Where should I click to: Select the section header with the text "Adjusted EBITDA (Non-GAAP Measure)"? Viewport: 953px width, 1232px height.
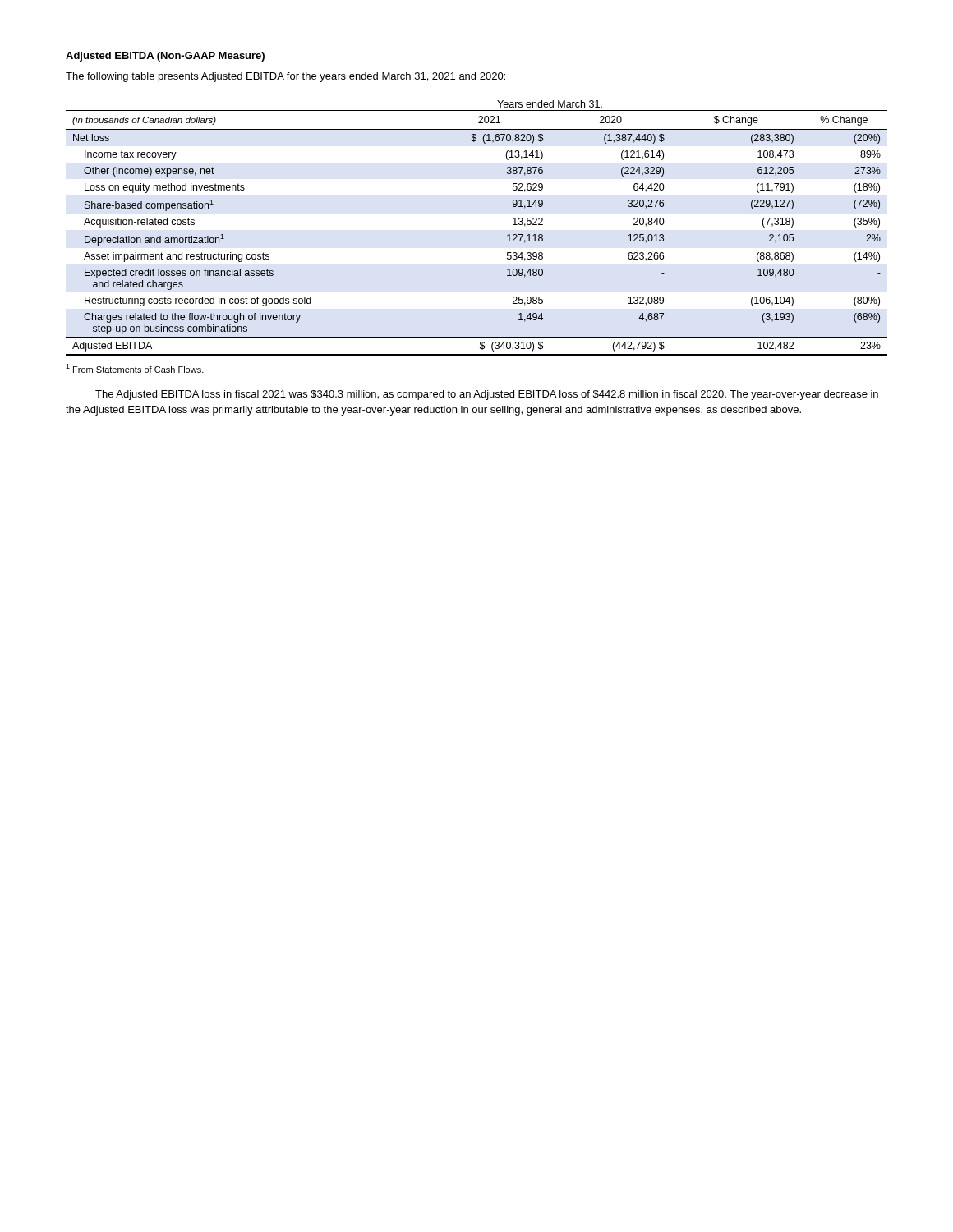click(165, 55)
